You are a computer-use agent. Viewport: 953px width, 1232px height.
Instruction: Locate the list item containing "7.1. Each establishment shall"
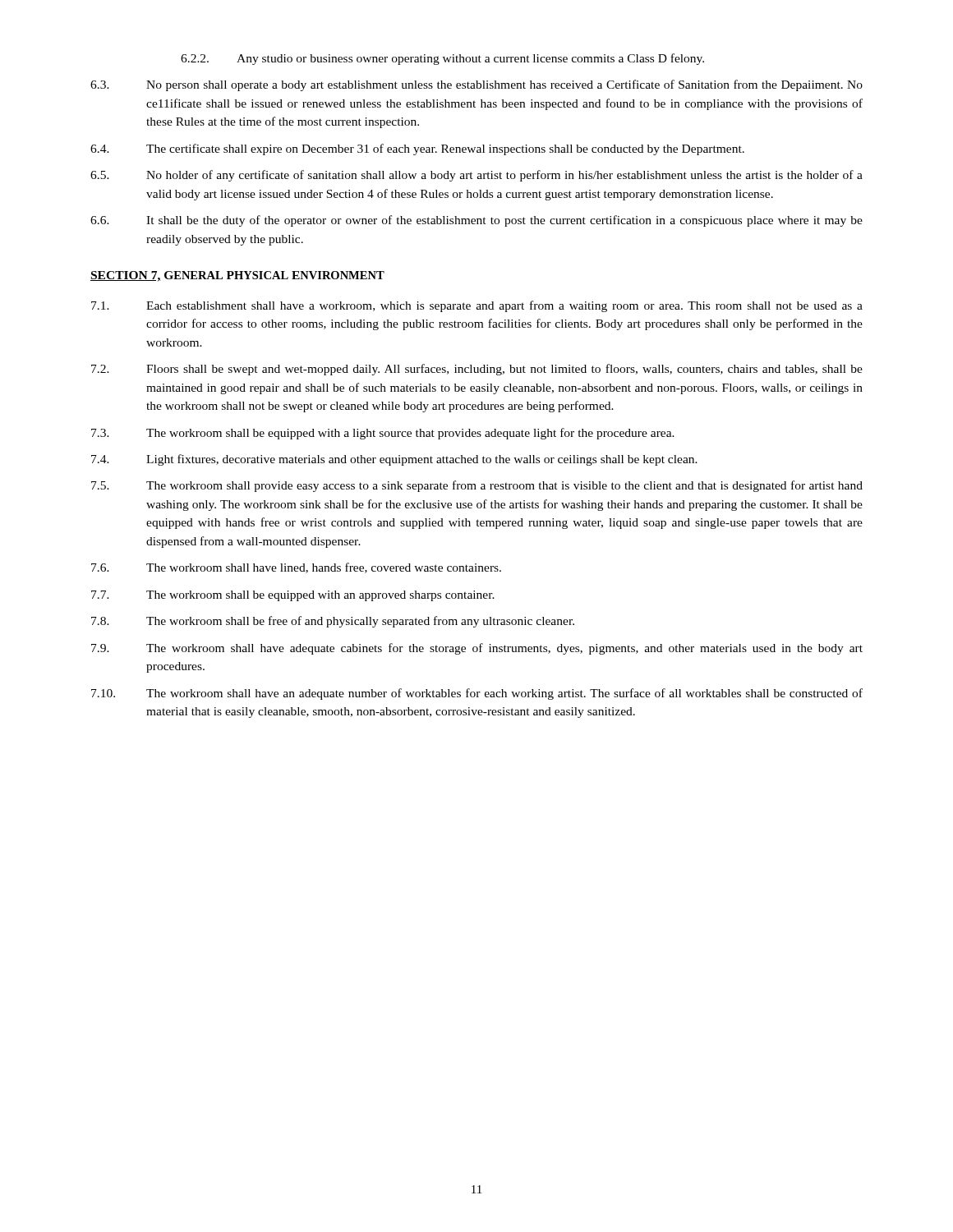tap(476, 324)
